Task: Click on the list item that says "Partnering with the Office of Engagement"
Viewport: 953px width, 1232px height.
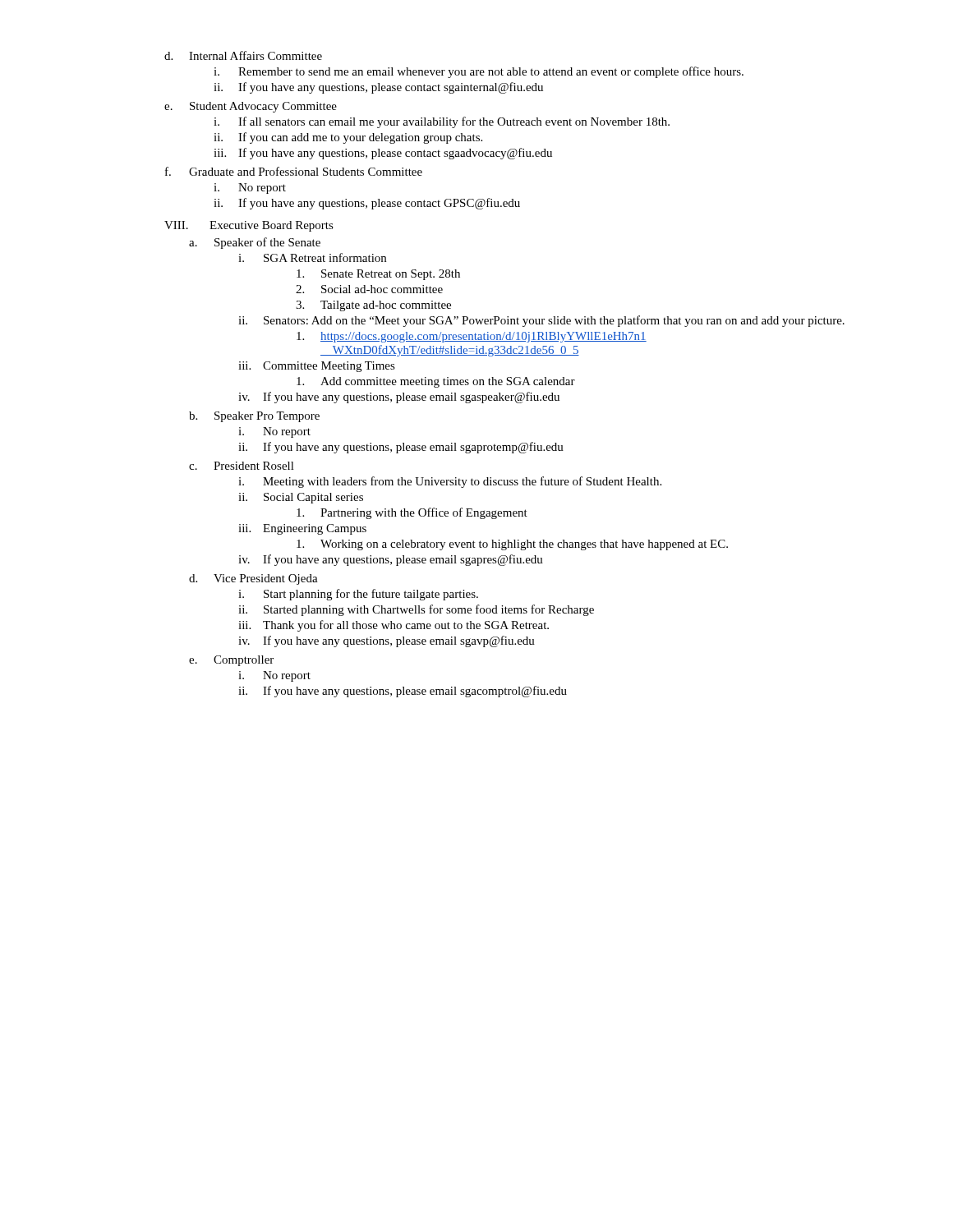Action: tap(411, 513)
